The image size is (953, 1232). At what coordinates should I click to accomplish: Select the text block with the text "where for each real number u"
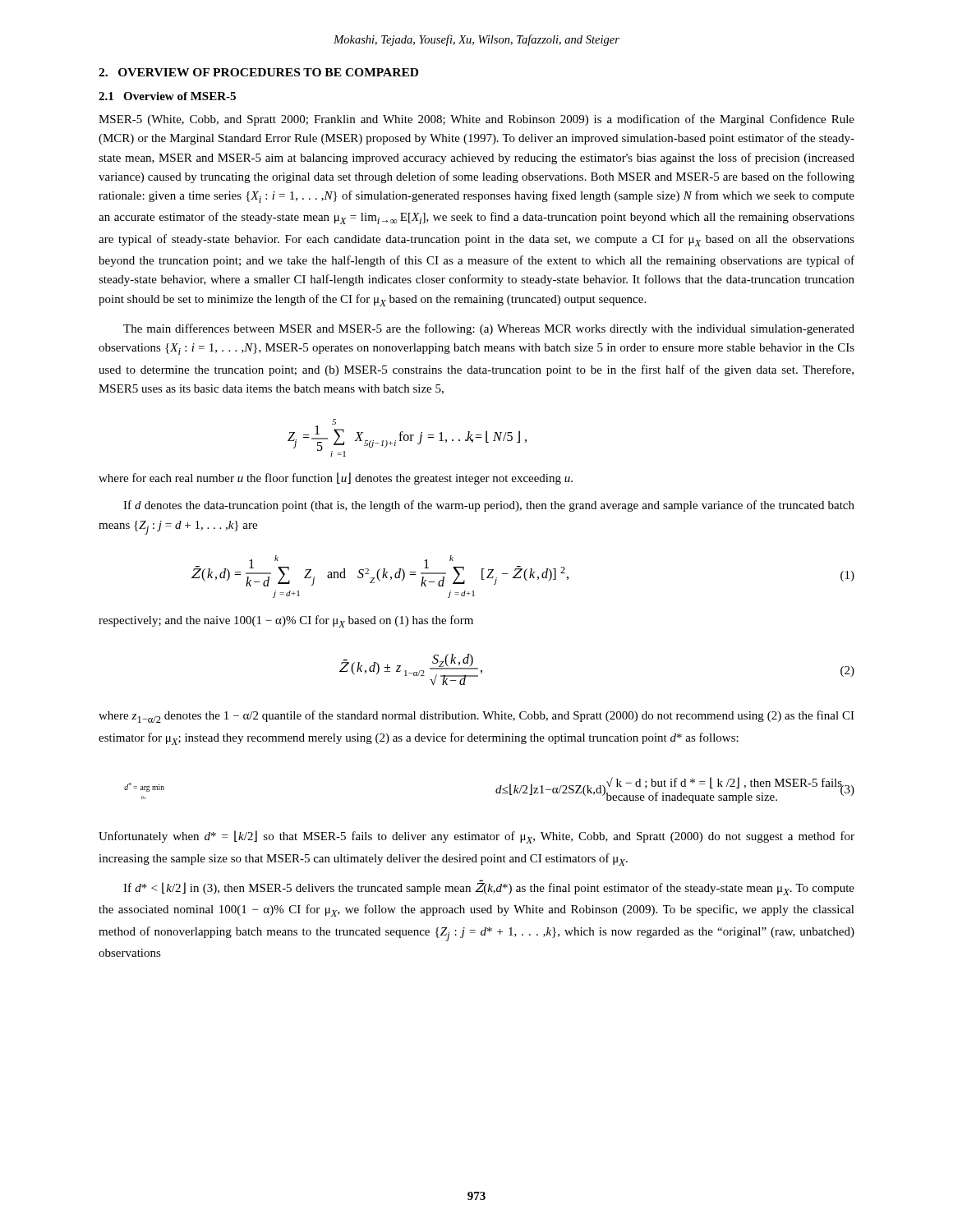click(x=336, y=478)
